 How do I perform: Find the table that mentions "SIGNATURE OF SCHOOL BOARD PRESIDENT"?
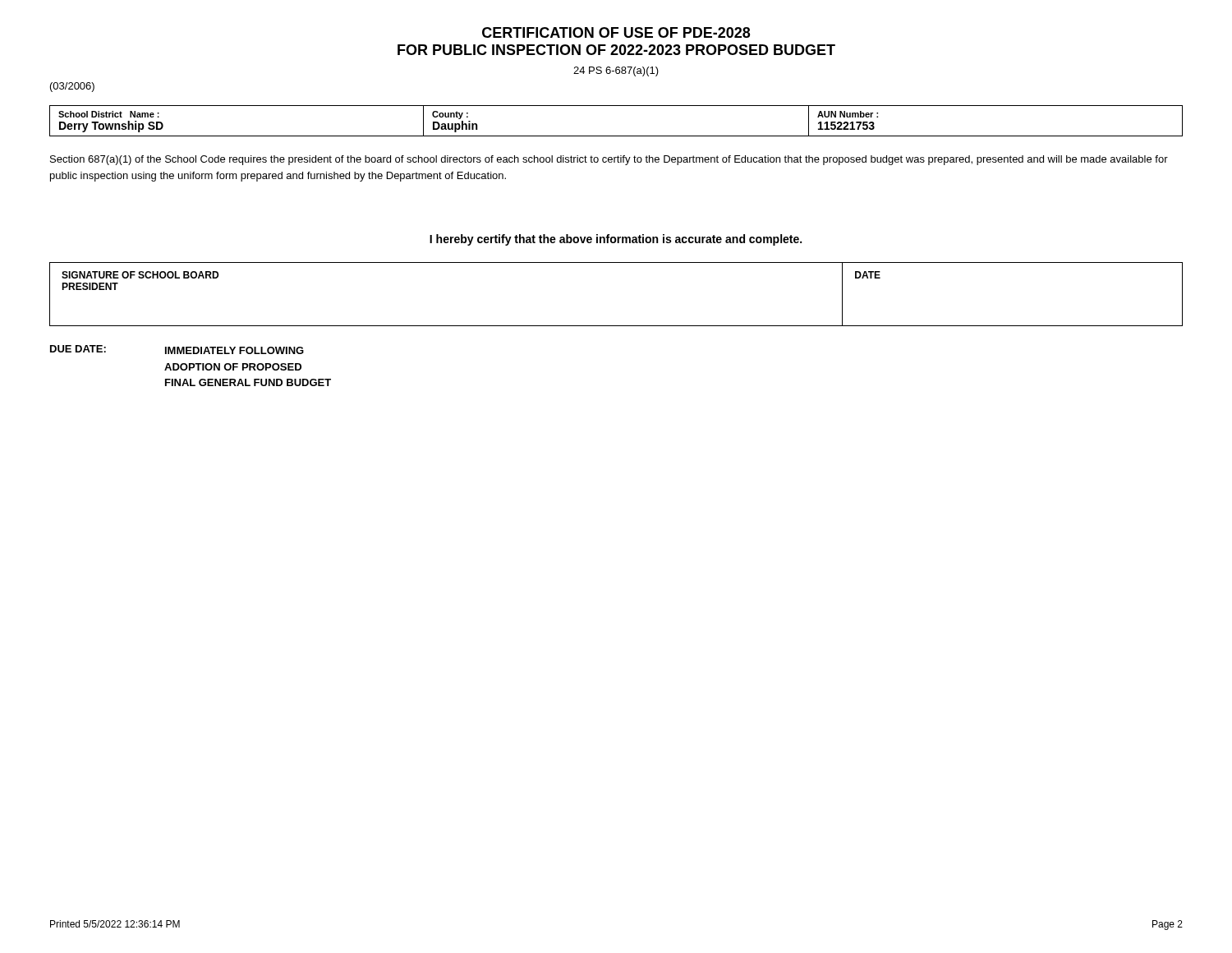616,294
